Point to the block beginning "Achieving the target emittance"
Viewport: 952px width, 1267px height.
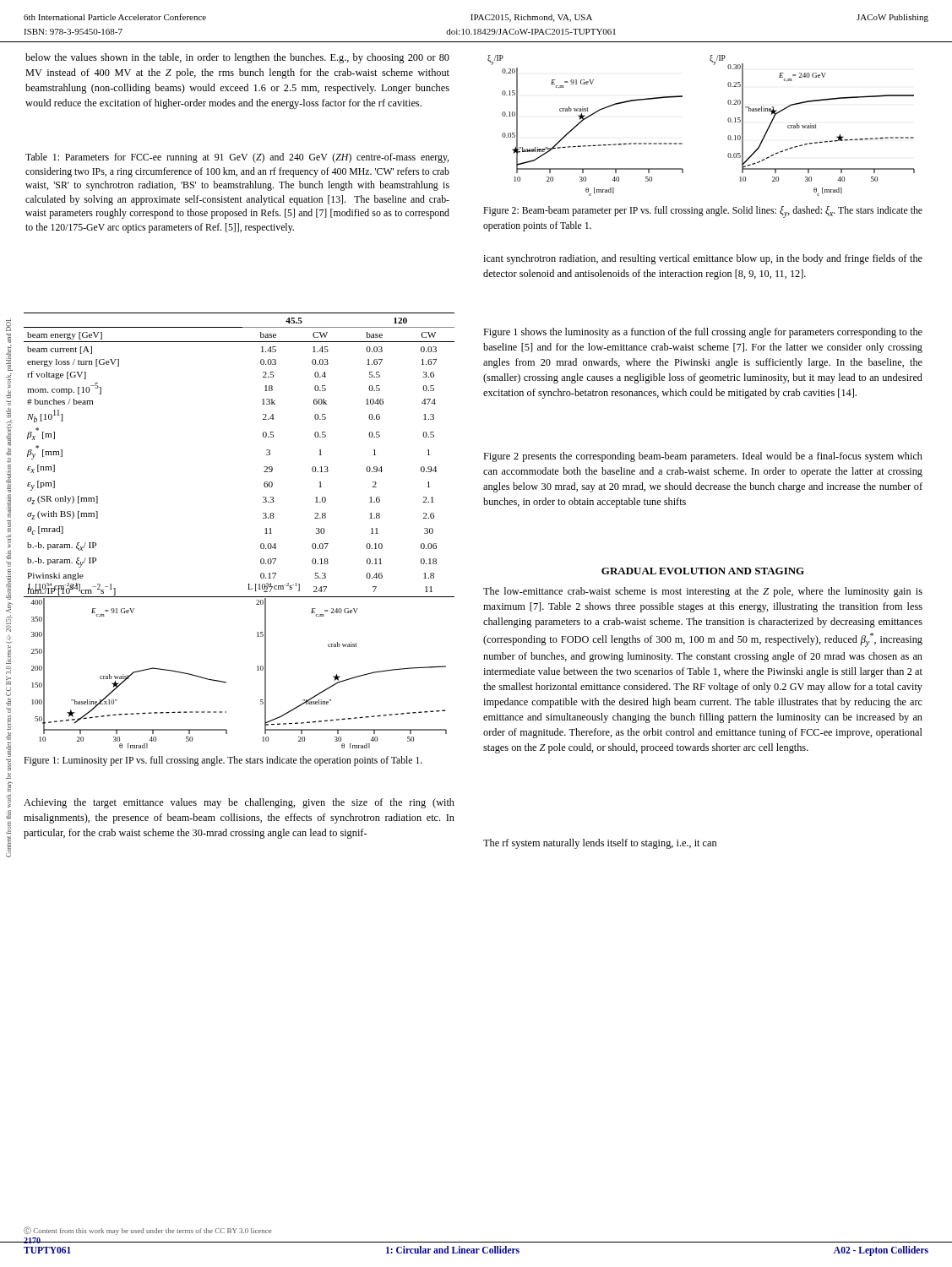tap(239, 818)
